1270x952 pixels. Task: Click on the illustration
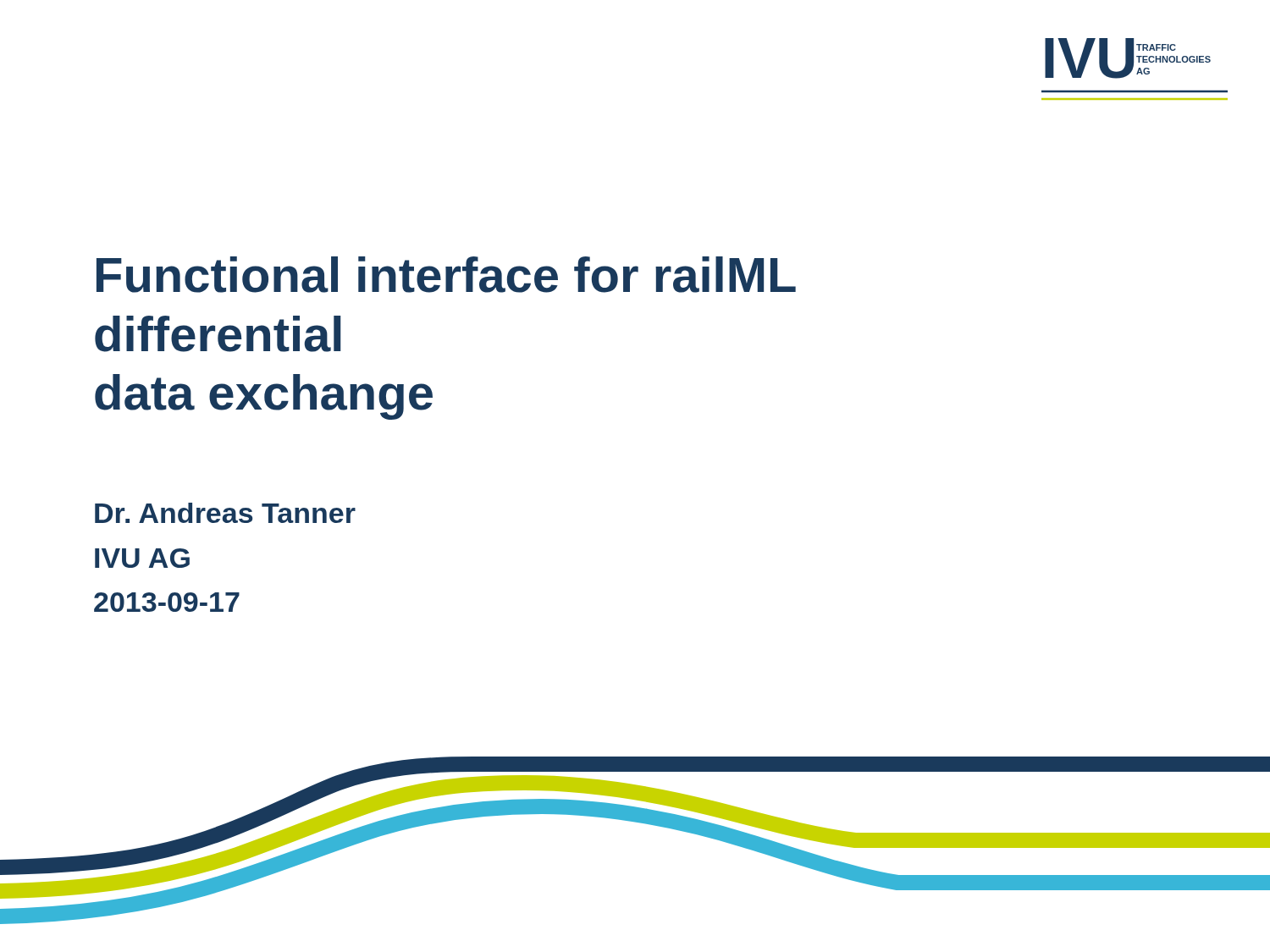[x=635, y=808]
